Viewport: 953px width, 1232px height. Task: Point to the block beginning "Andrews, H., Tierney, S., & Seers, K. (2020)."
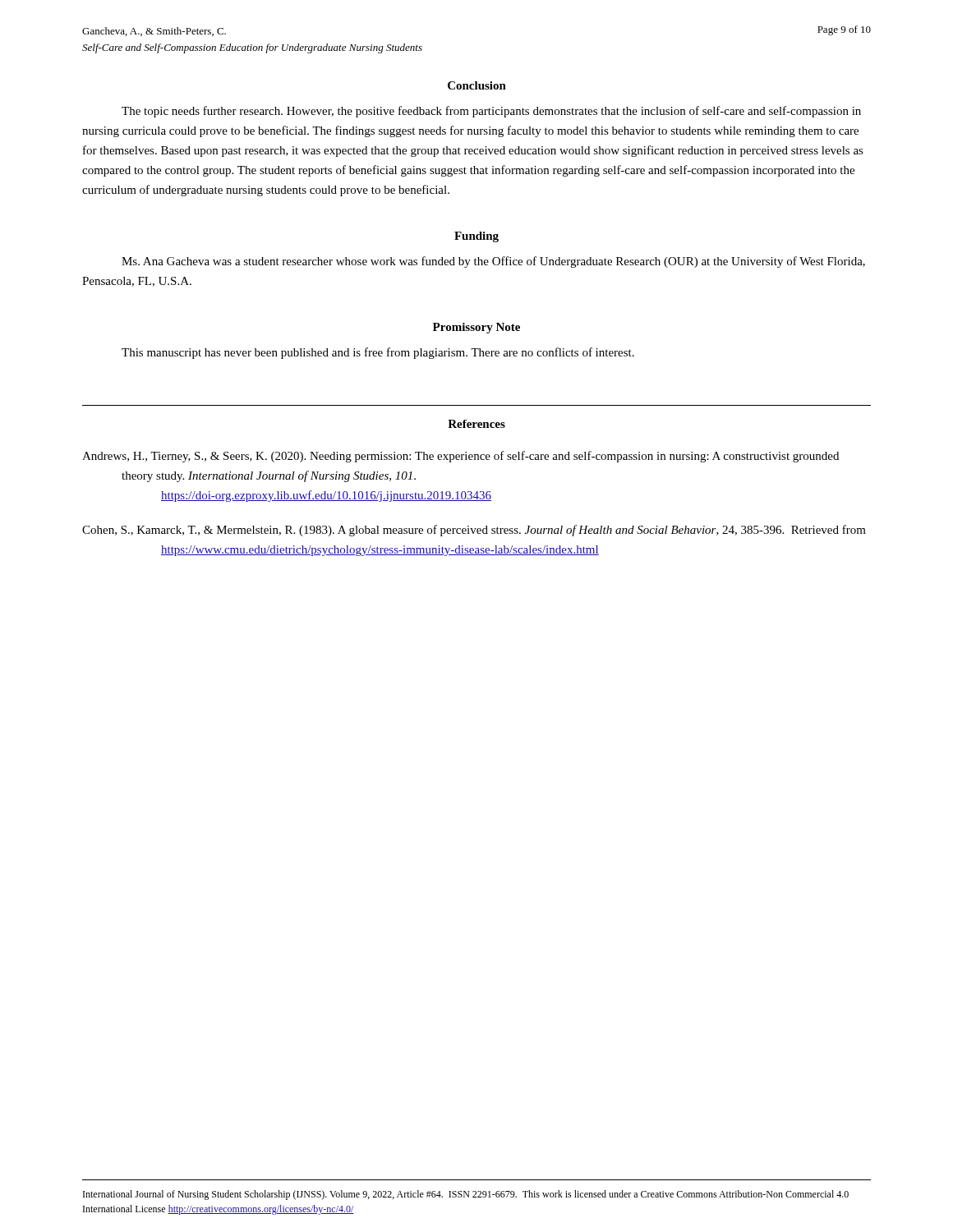pyautogui.click(x=460, y=457)
